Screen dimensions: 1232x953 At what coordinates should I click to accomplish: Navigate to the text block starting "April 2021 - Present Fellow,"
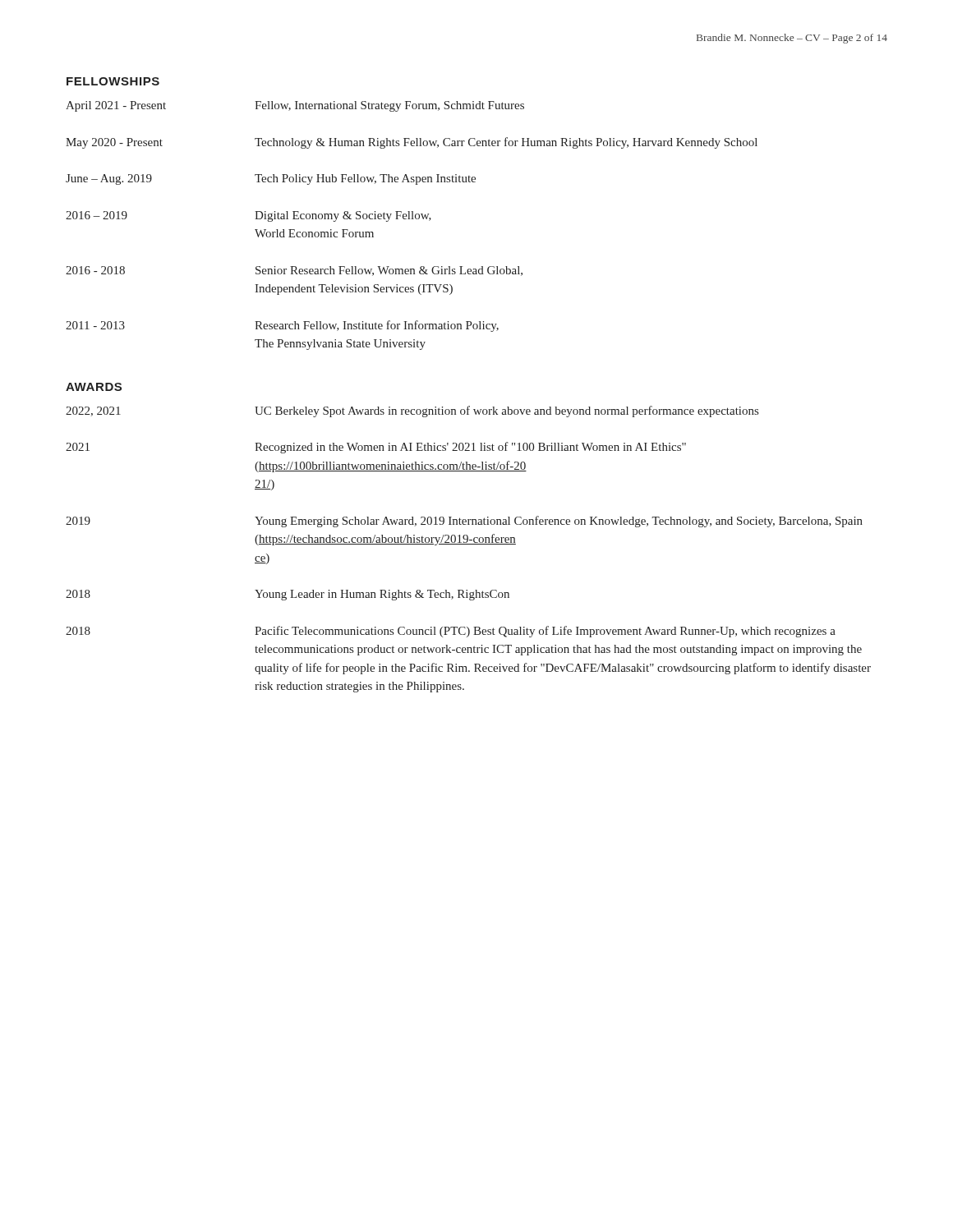[476, 105]
